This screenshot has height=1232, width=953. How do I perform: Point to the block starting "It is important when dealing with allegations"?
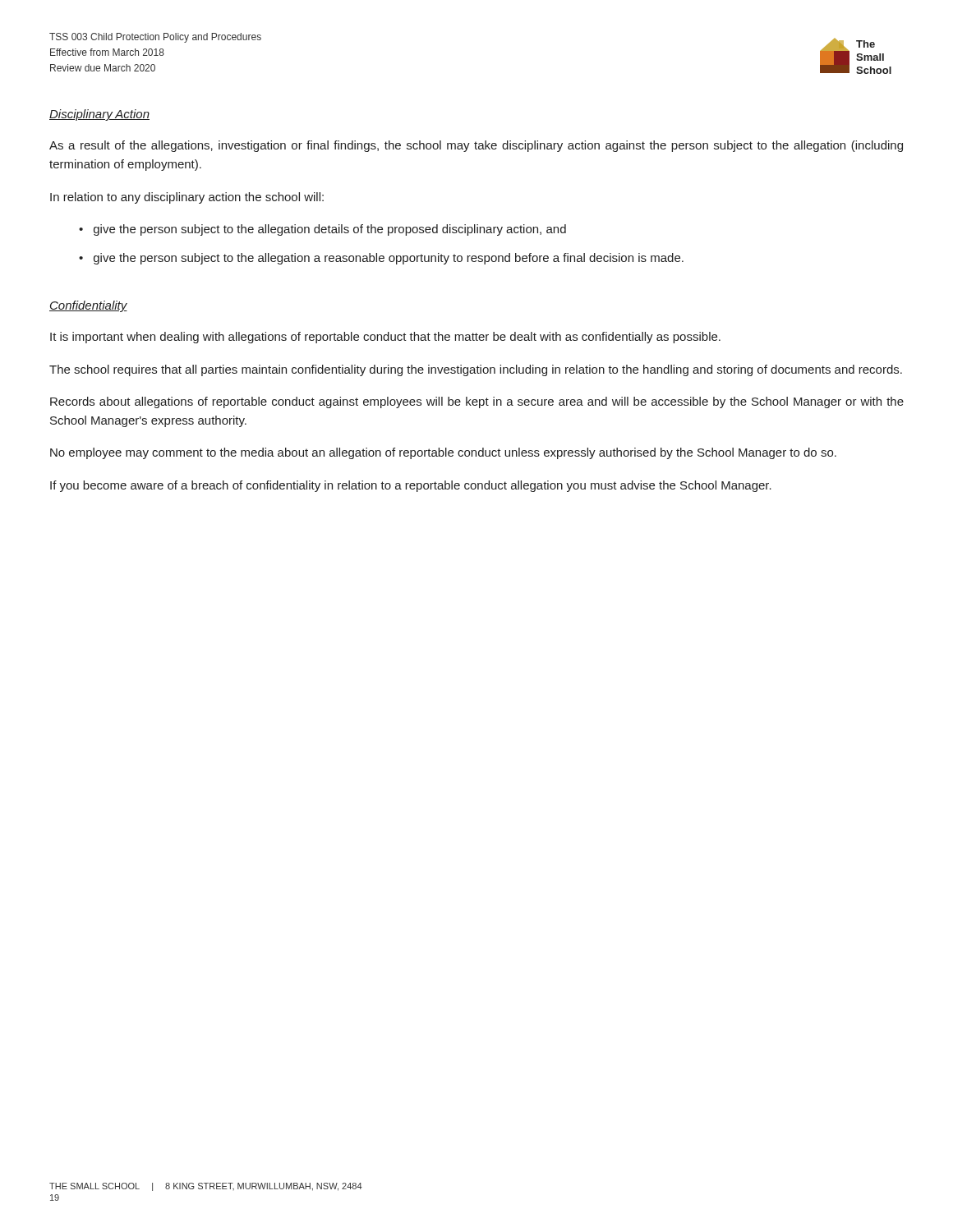tap(476, 337)
